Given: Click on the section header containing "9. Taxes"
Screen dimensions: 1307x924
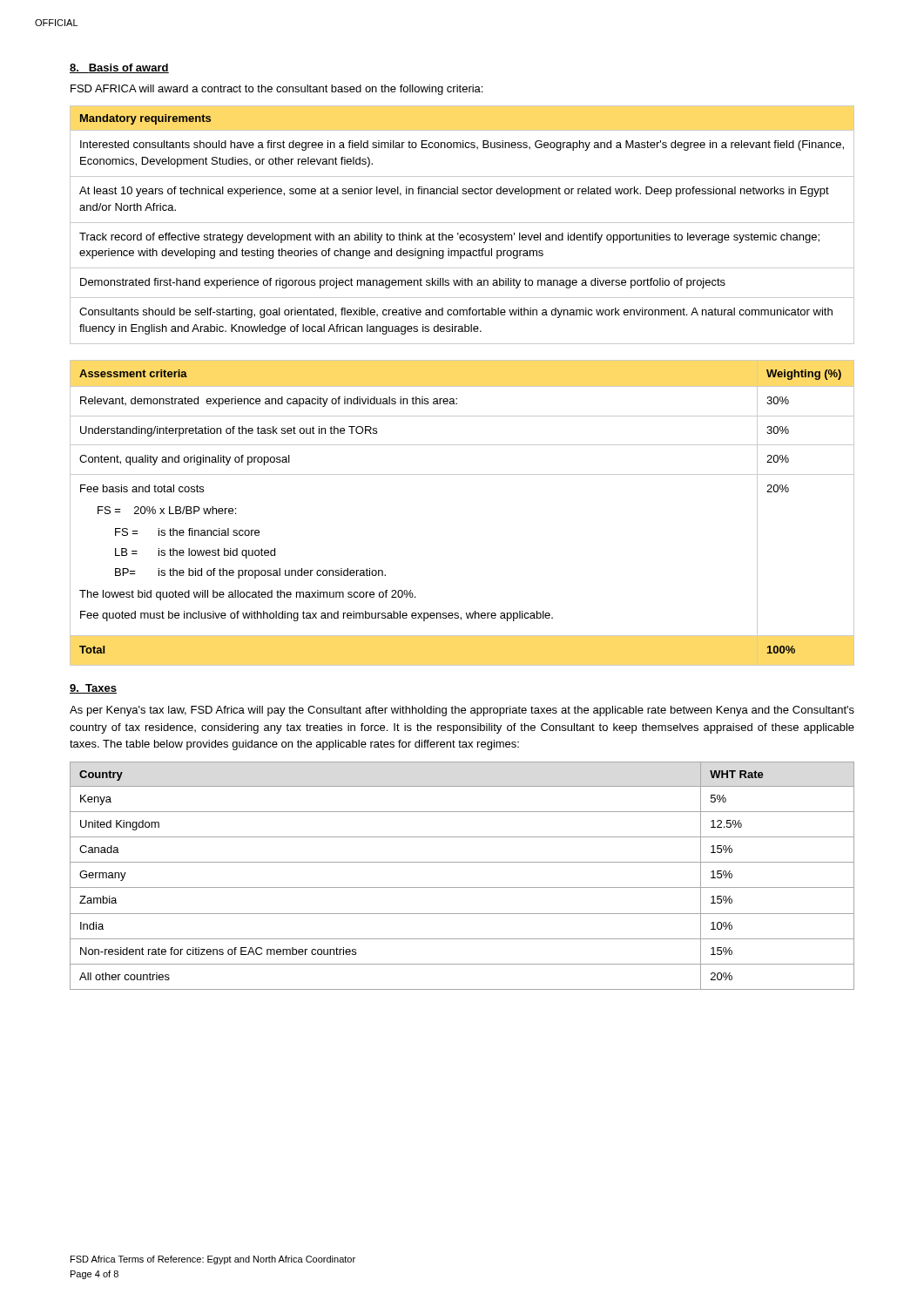Looking at the screenshot, I should pyautogui.click(x=93, y=688).
